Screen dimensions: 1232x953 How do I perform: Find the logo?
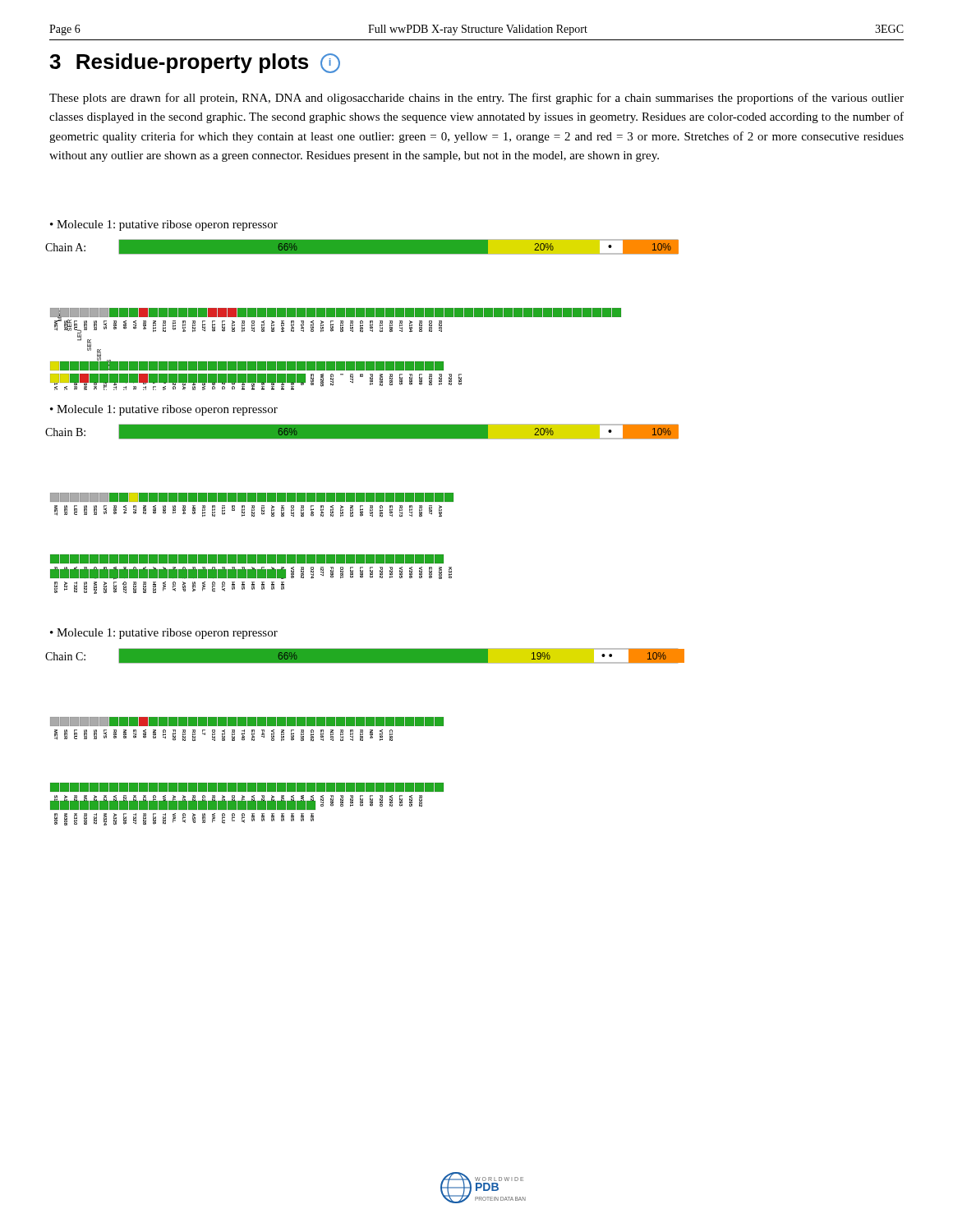tap(476, 1187)
